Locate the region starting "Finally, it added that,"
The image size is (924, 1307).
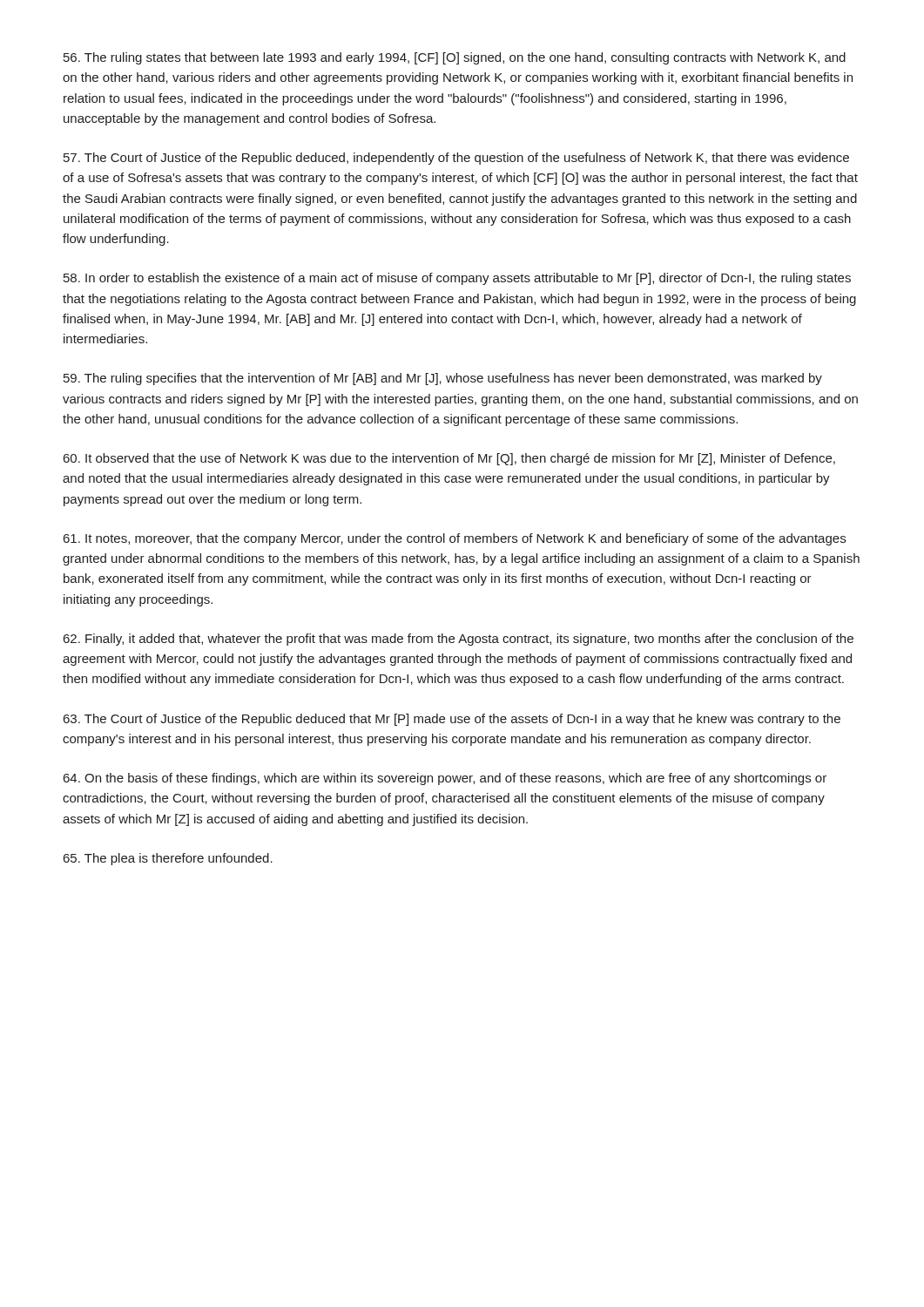tap(458, 658)
